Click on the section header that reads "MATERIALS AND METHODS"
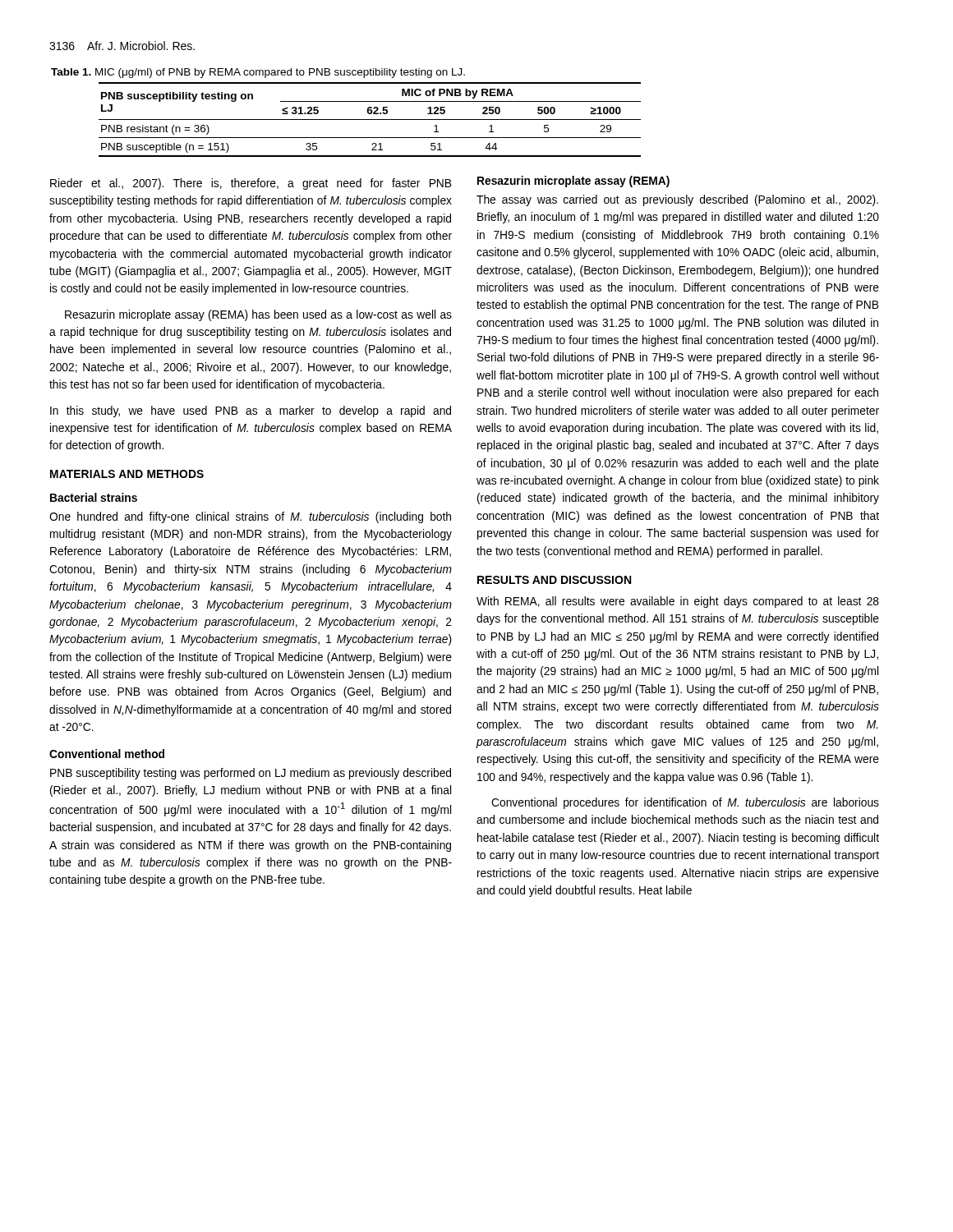The height and width of the screenshot is (1232, 953). 127,474
